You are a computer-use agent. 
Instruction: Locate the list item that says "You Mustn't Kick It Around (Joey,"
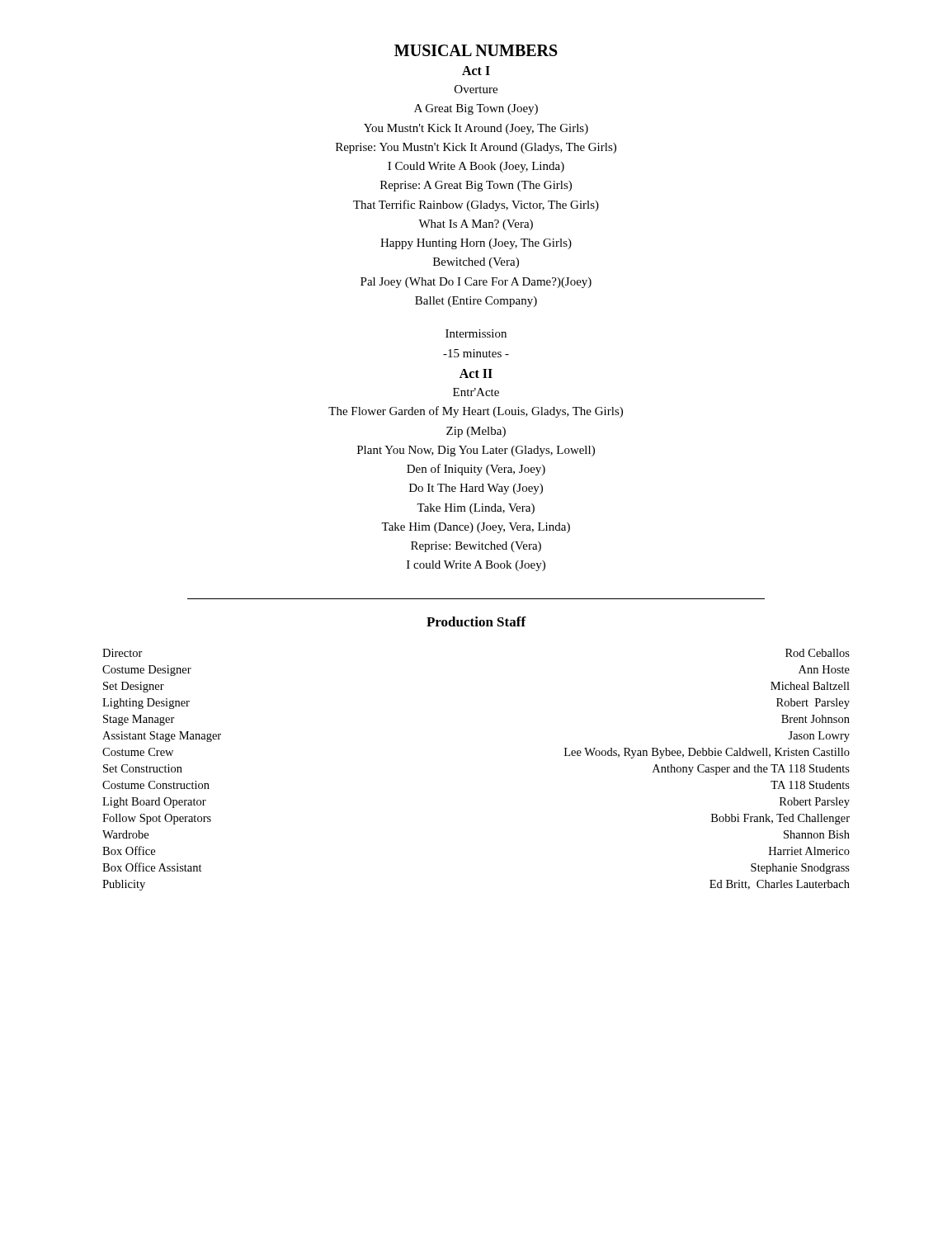coord(476,128)
